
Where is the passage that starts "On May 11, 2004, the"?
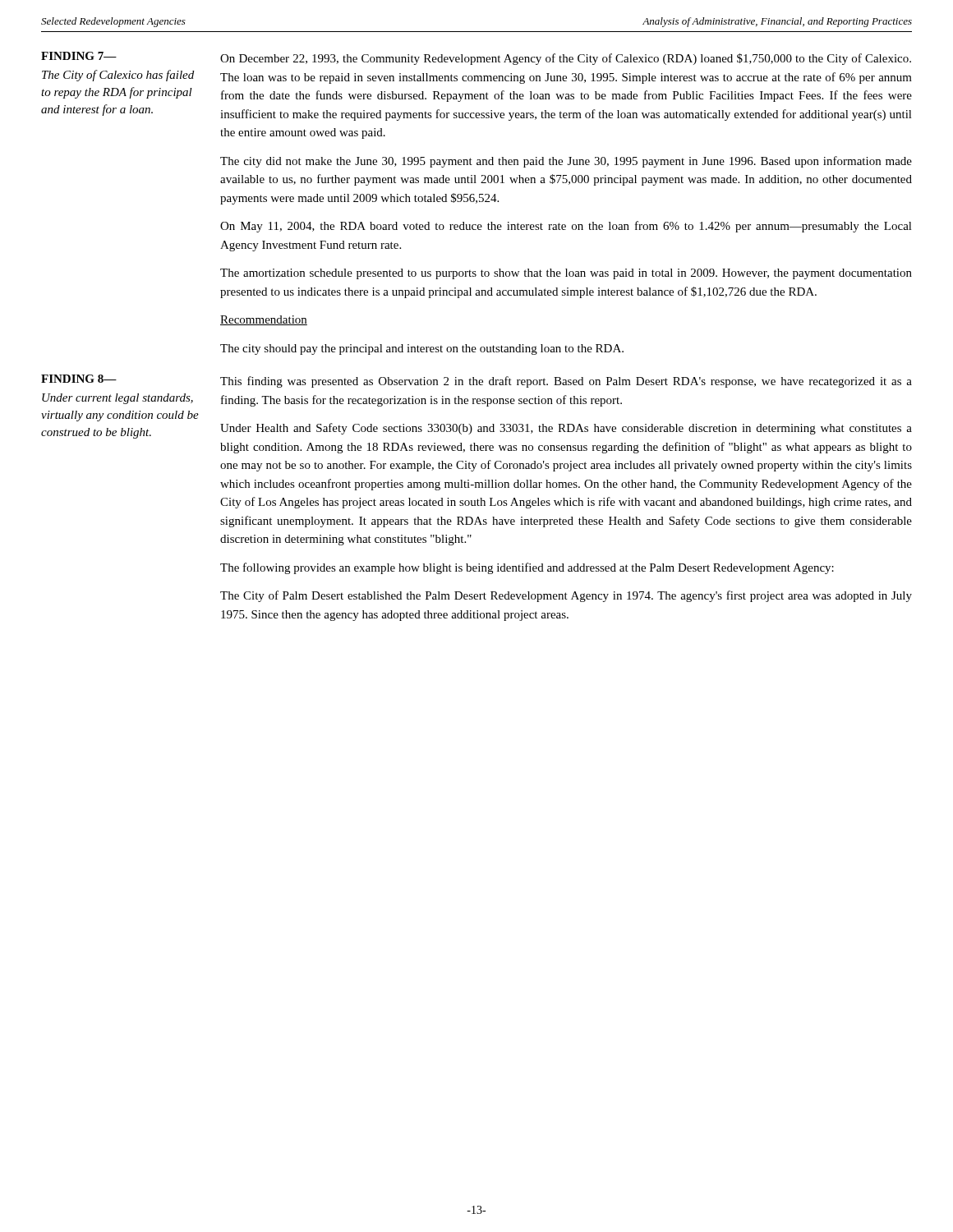566,235
